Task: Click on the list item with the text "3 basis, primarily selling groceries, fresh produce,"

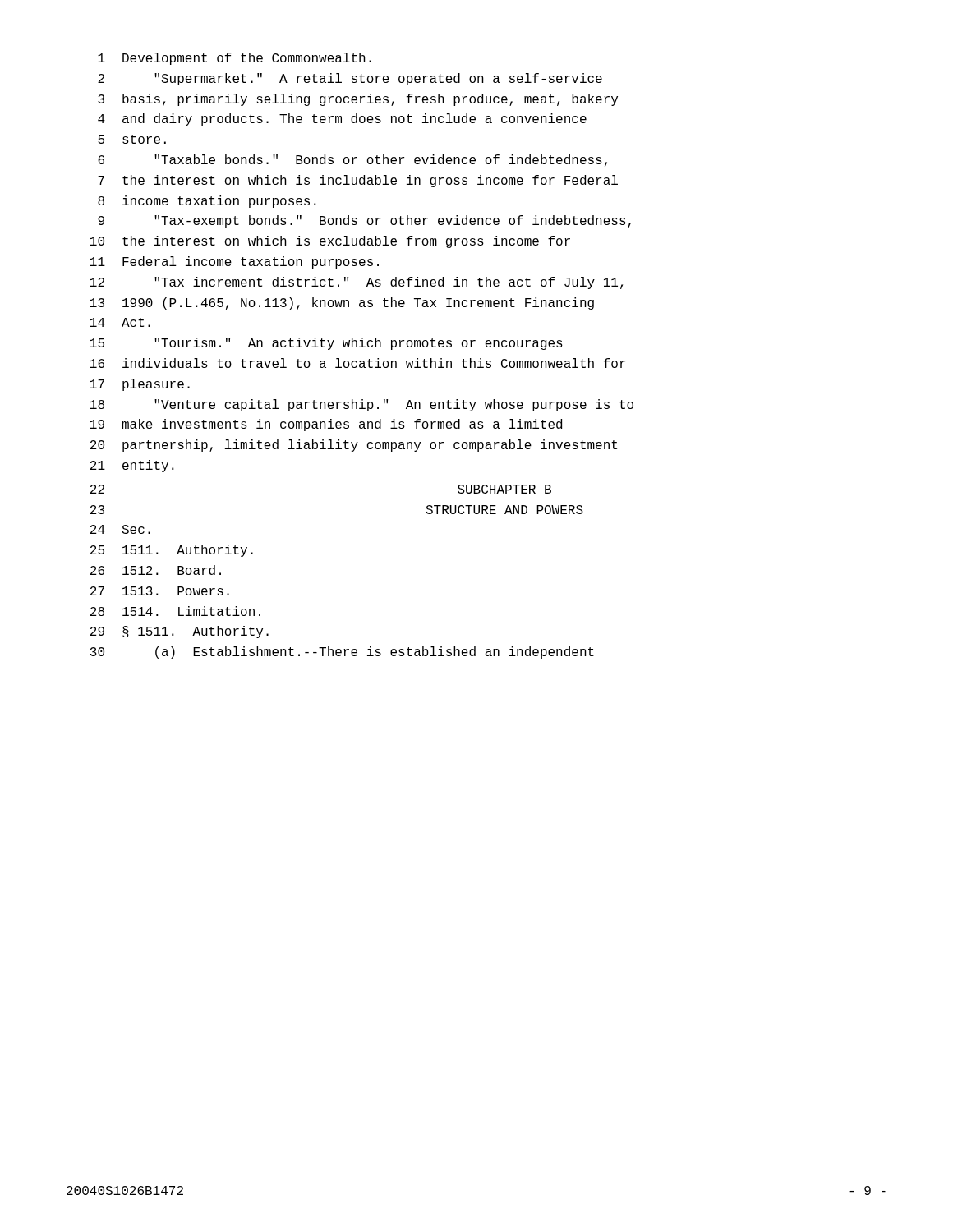Action: [x=476, y=100]
